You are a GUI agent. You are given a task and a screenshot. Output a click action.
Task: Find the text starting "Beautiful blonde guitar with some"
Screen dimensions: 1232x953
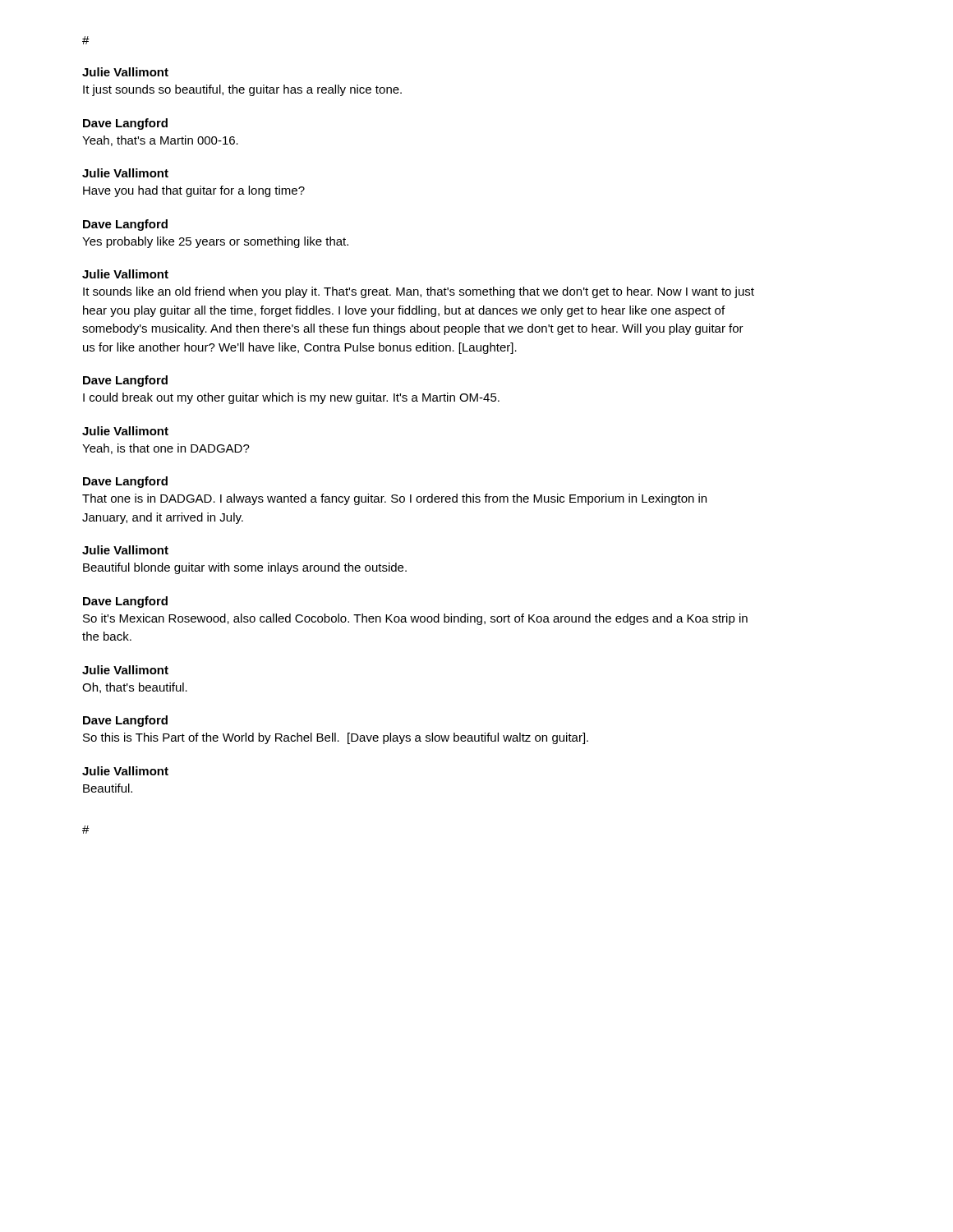tap(245, 567)
